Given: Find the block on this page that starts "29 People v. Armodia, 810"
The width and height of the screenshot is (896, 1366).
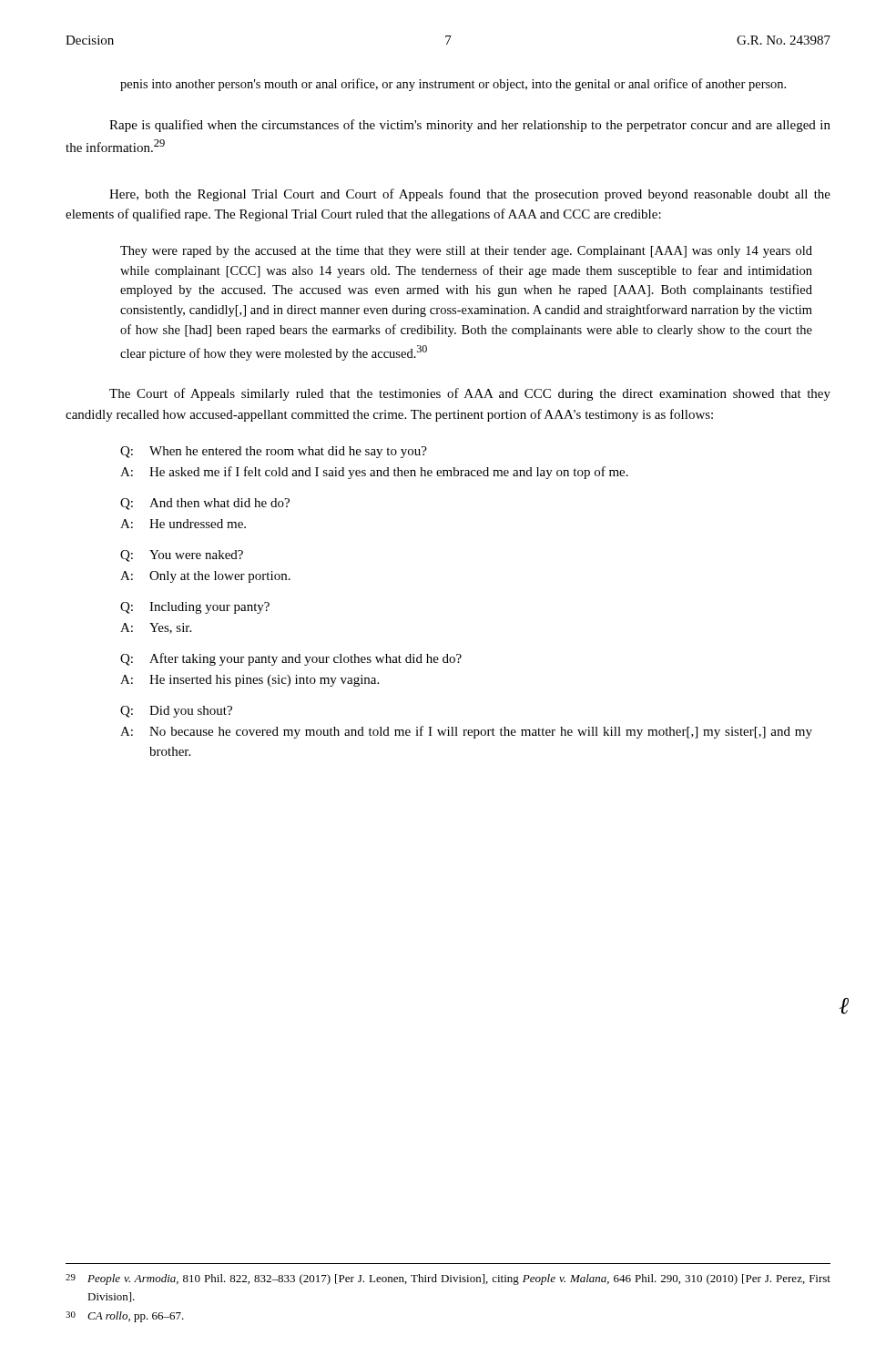Looking at the screenshot, I should 448,1287.
